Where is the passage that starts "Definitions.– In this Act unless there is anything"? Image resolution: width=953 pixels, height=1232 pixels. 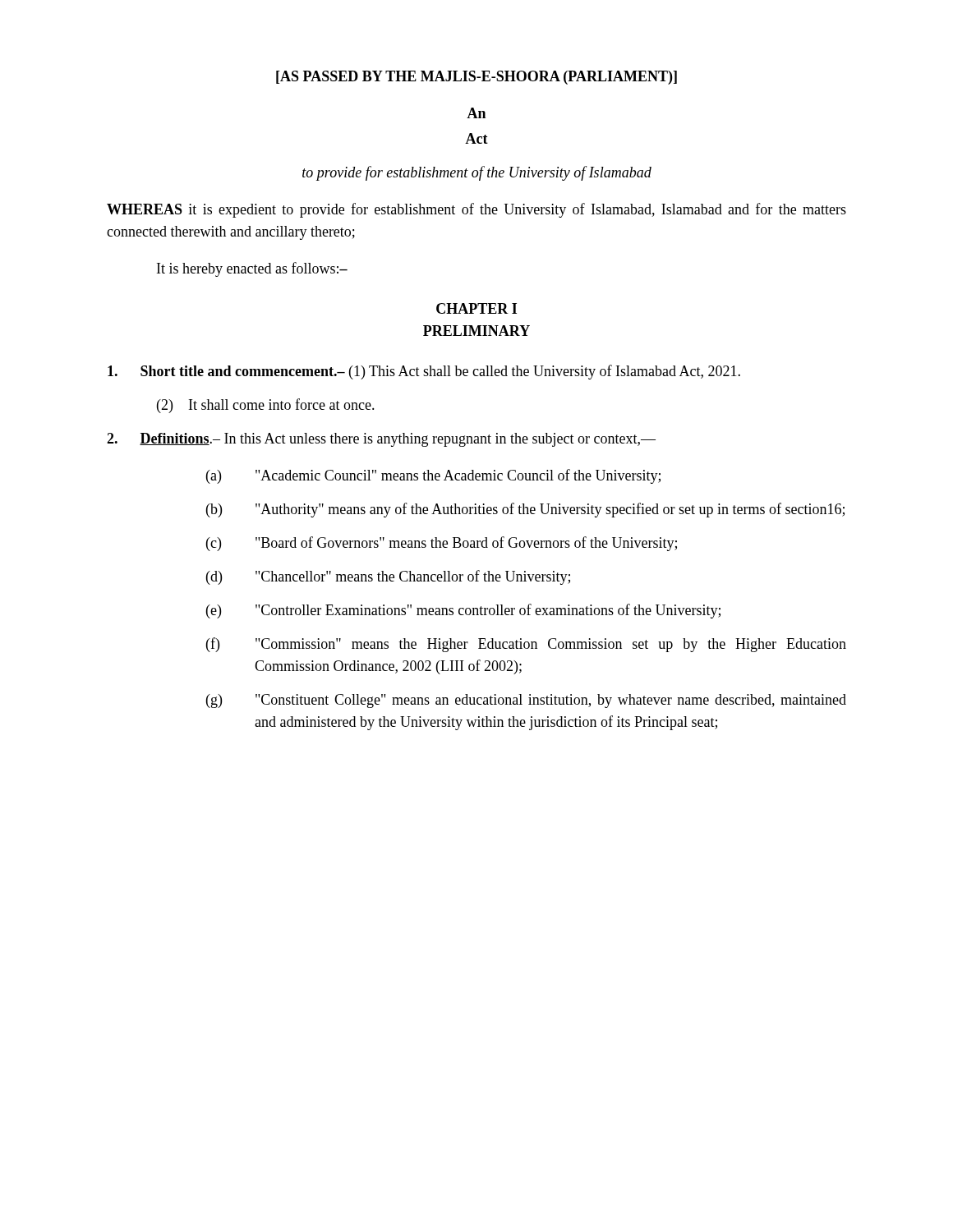tap(381, 439)
